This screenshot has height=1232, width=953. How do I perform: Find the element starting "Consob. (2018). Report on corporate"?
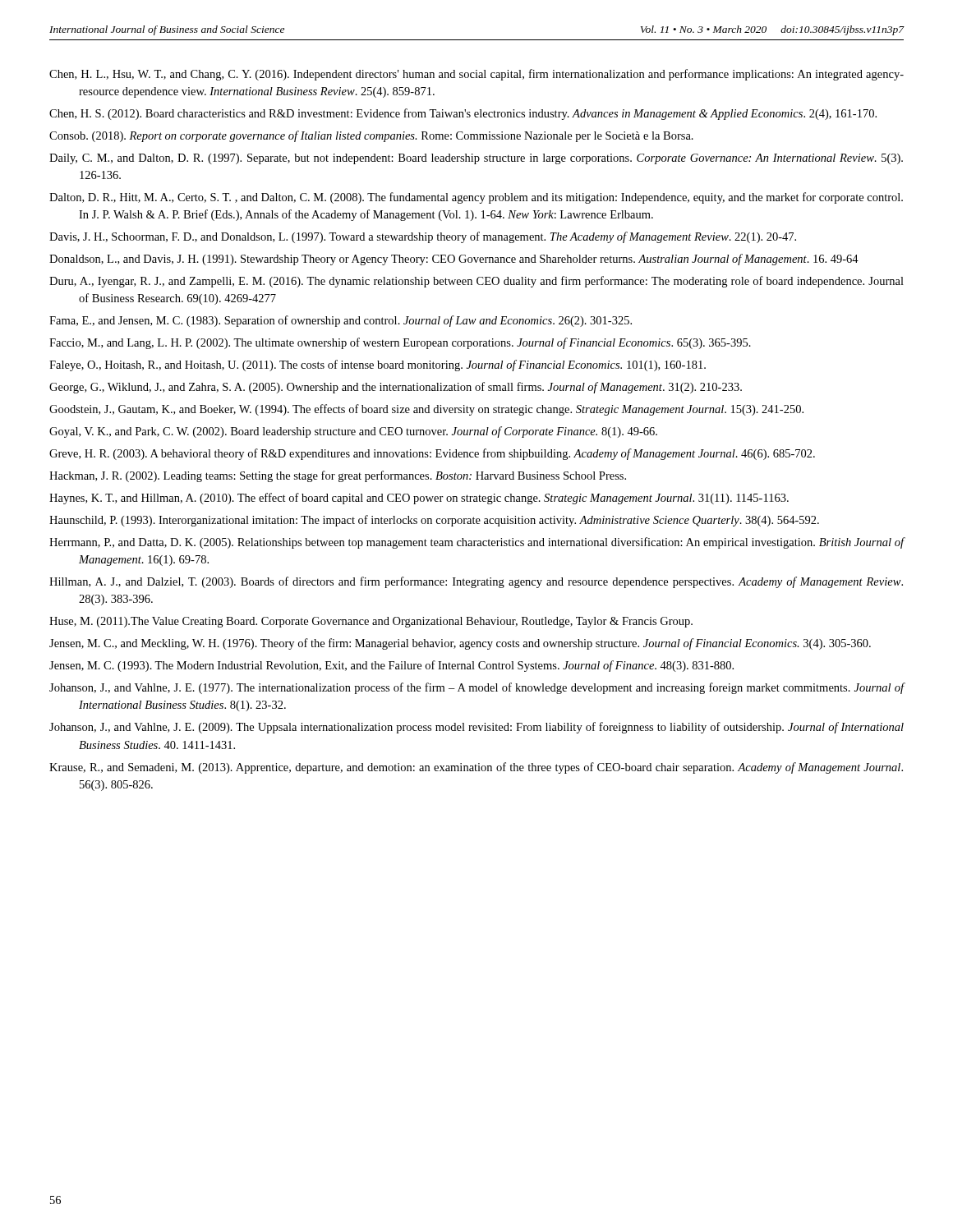point(372,136)
